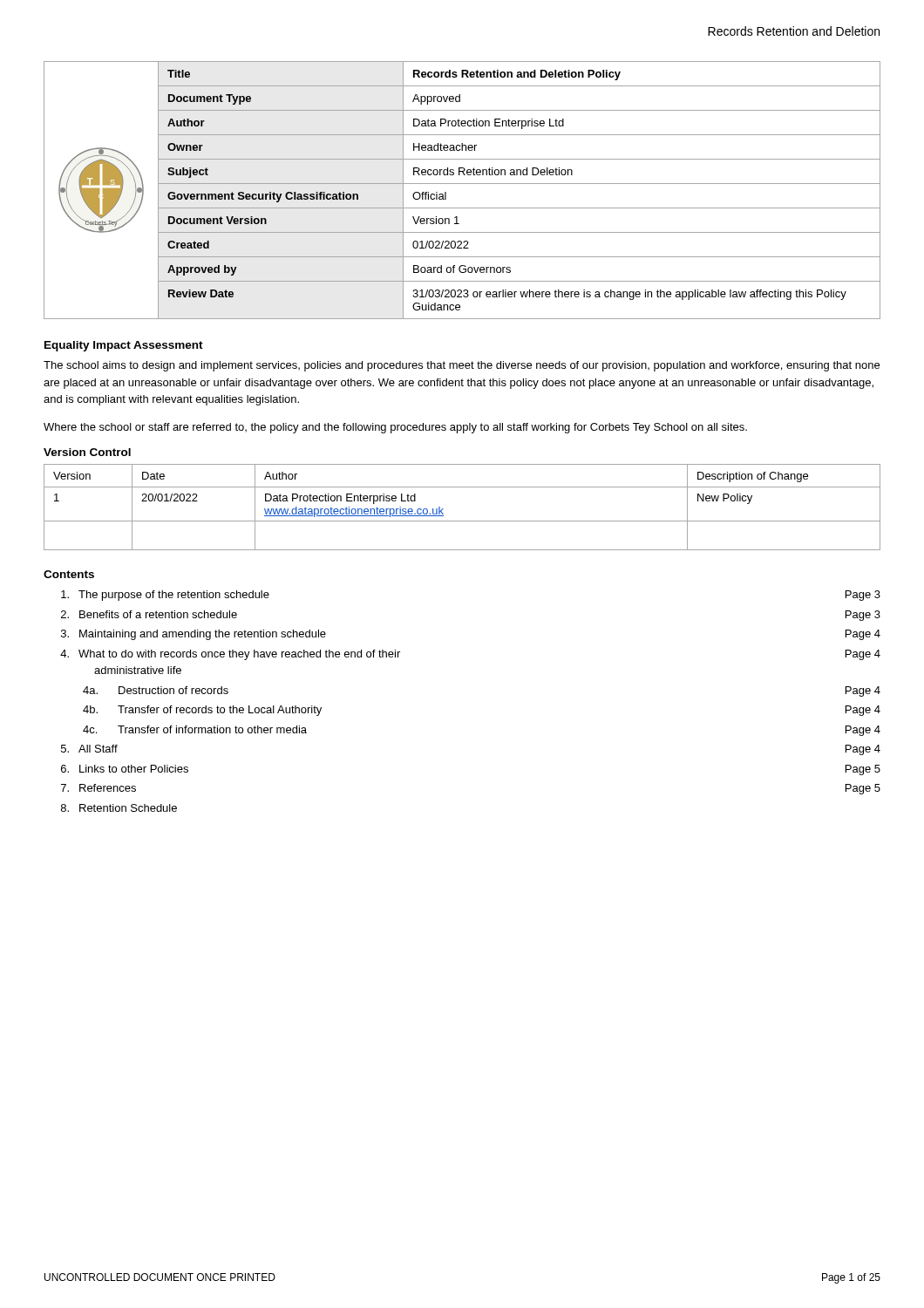
Task: Find the list item that reads "4c. Transfer of information"
Action: 207,731
